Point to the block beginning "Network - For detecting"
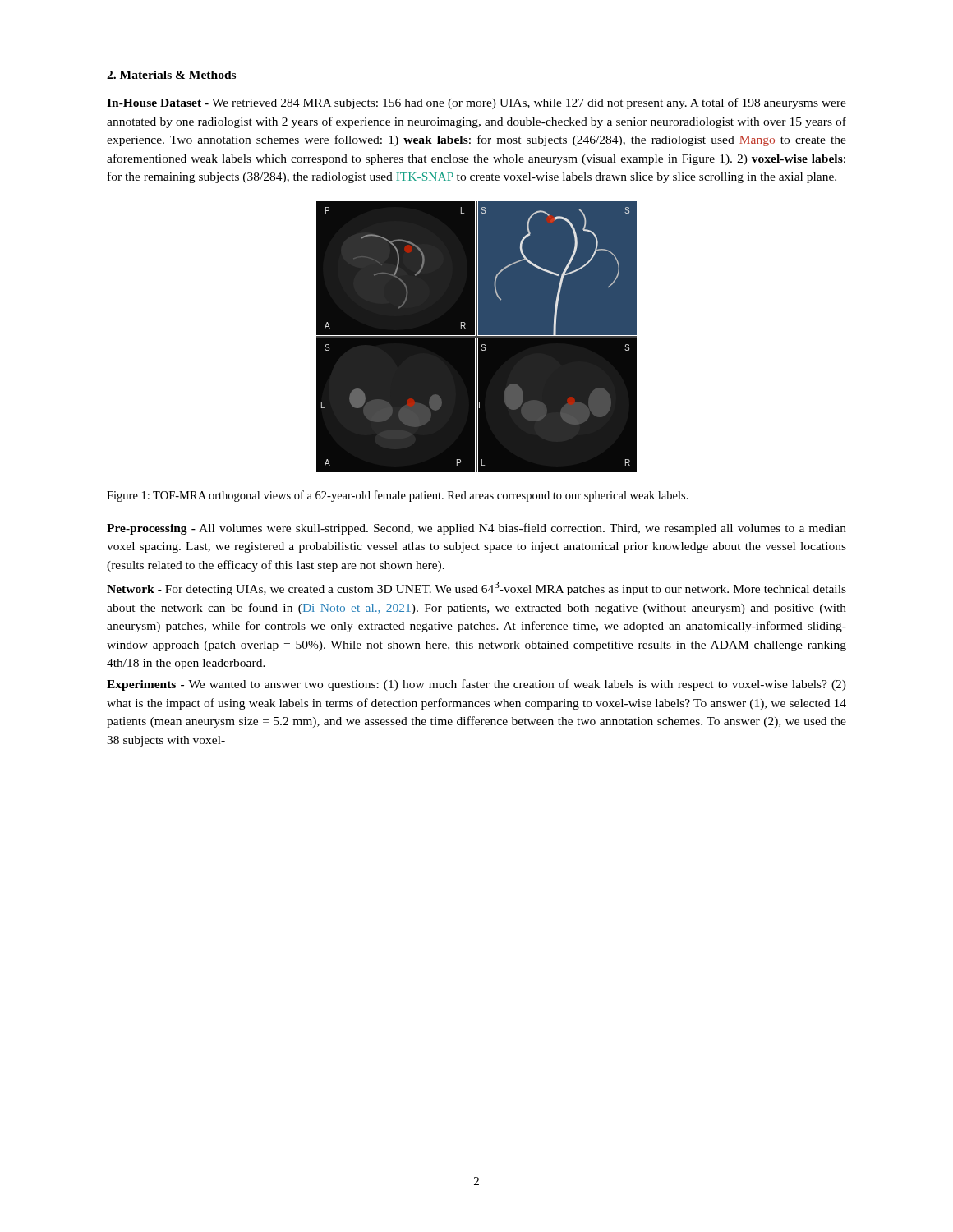The image size is (953, 1232). (x=476, y=624)
